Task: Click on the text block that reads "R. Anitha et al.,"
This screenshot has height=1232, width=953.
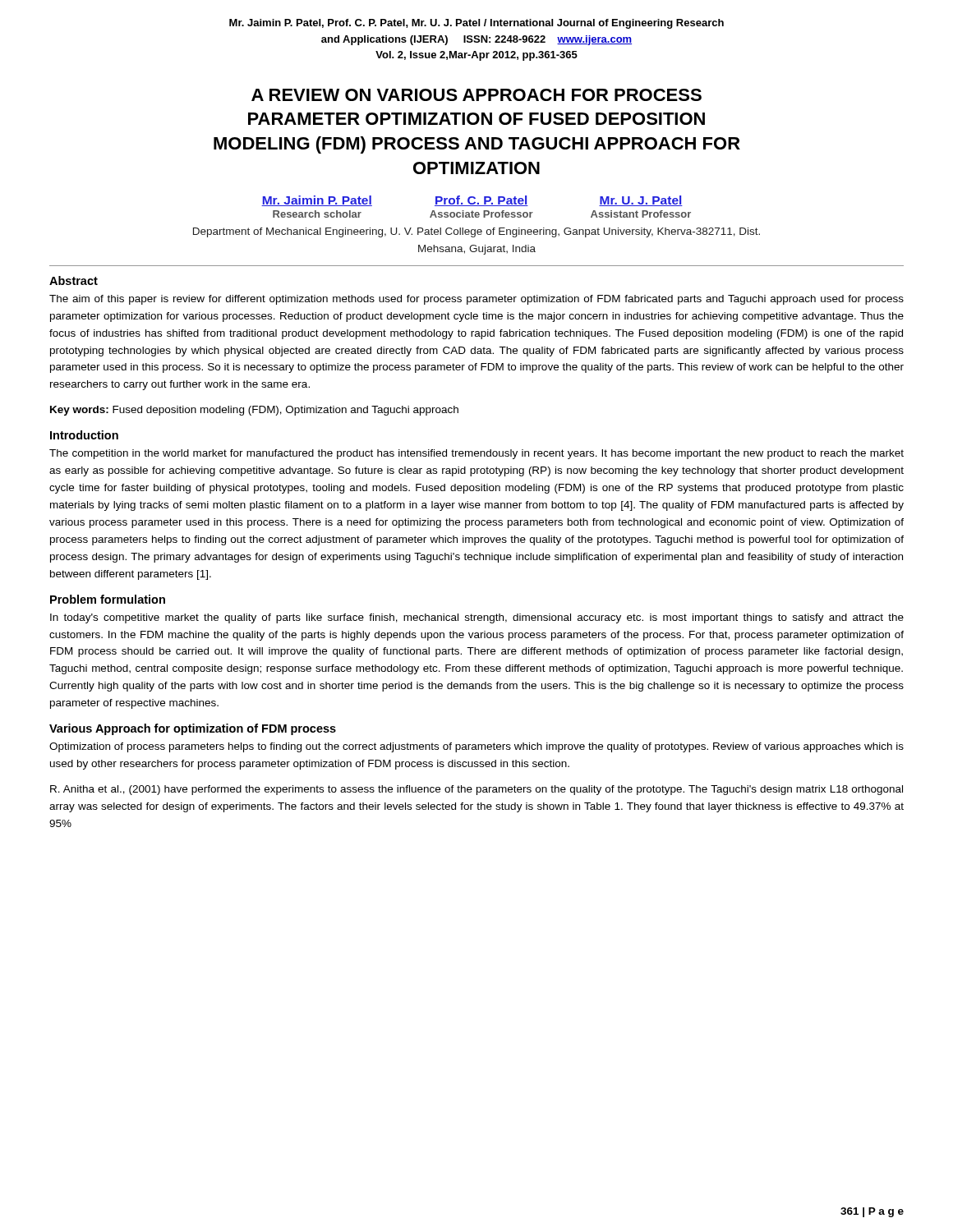Action: 476,806
